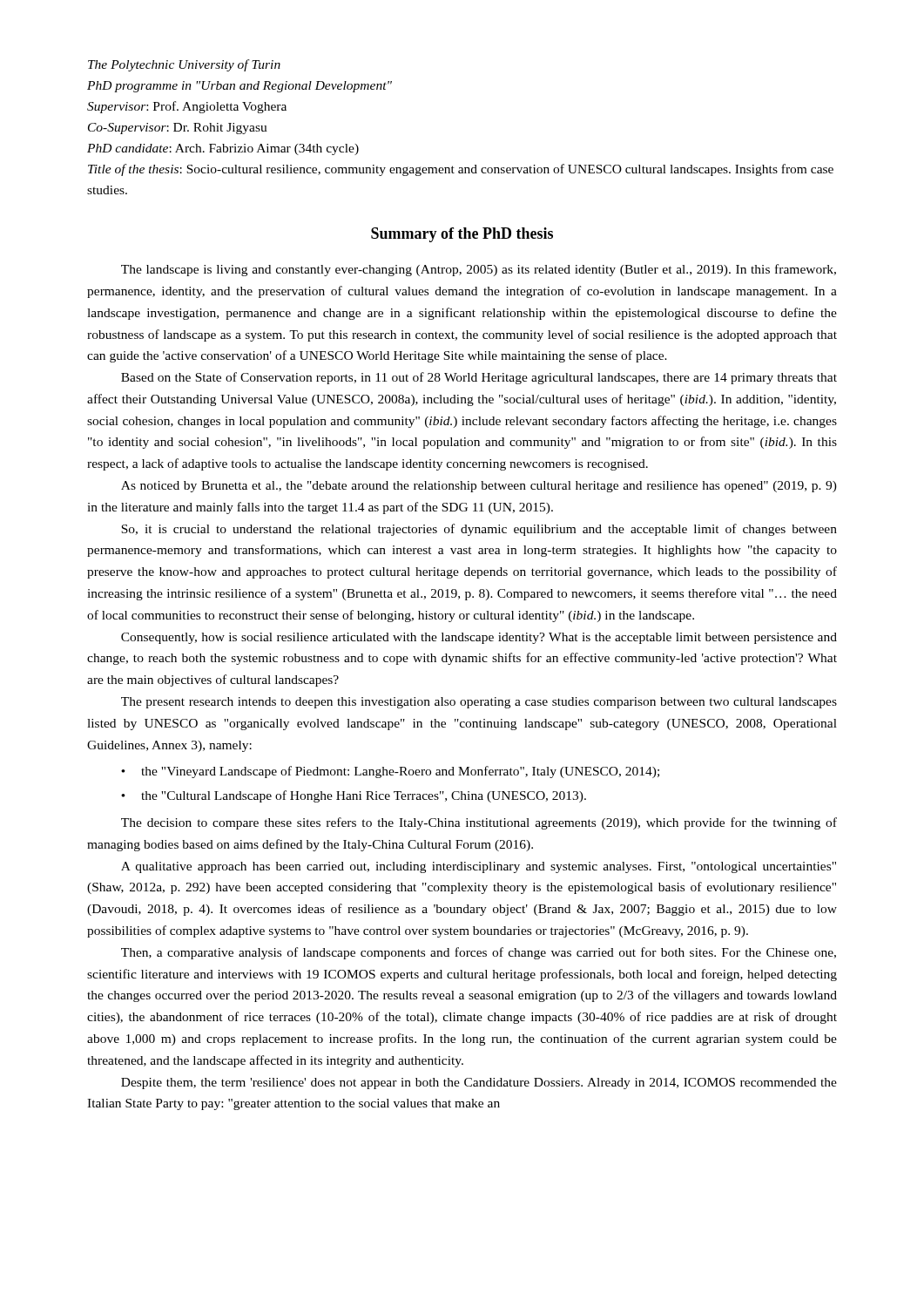Select the text block containing "Consequently, how is"
The width and height of the screenshot is (924, 1307).
(462, 658)
